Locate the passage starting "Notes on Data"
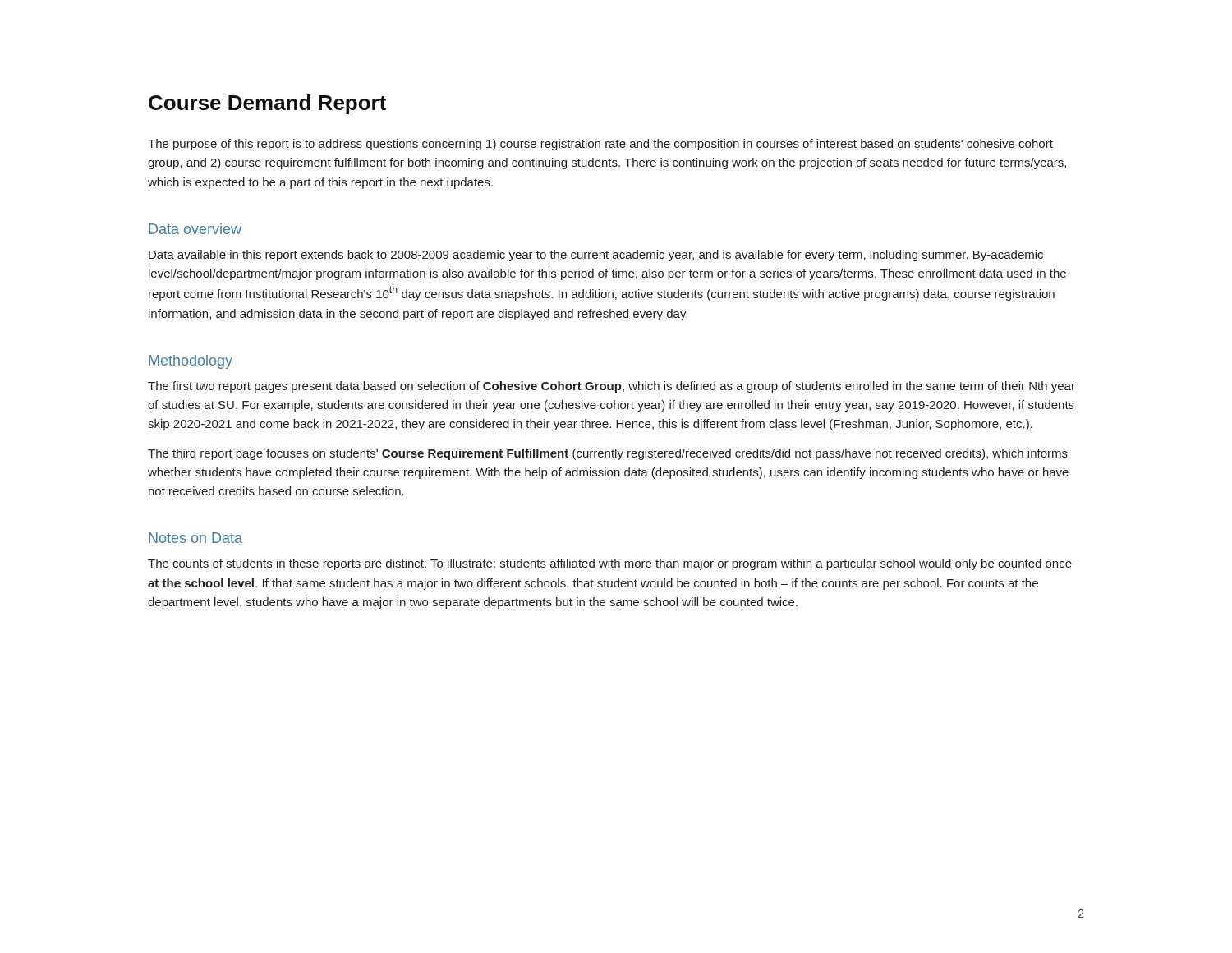The height and width of the screenshot is (953, 1232). pos(195,538)
